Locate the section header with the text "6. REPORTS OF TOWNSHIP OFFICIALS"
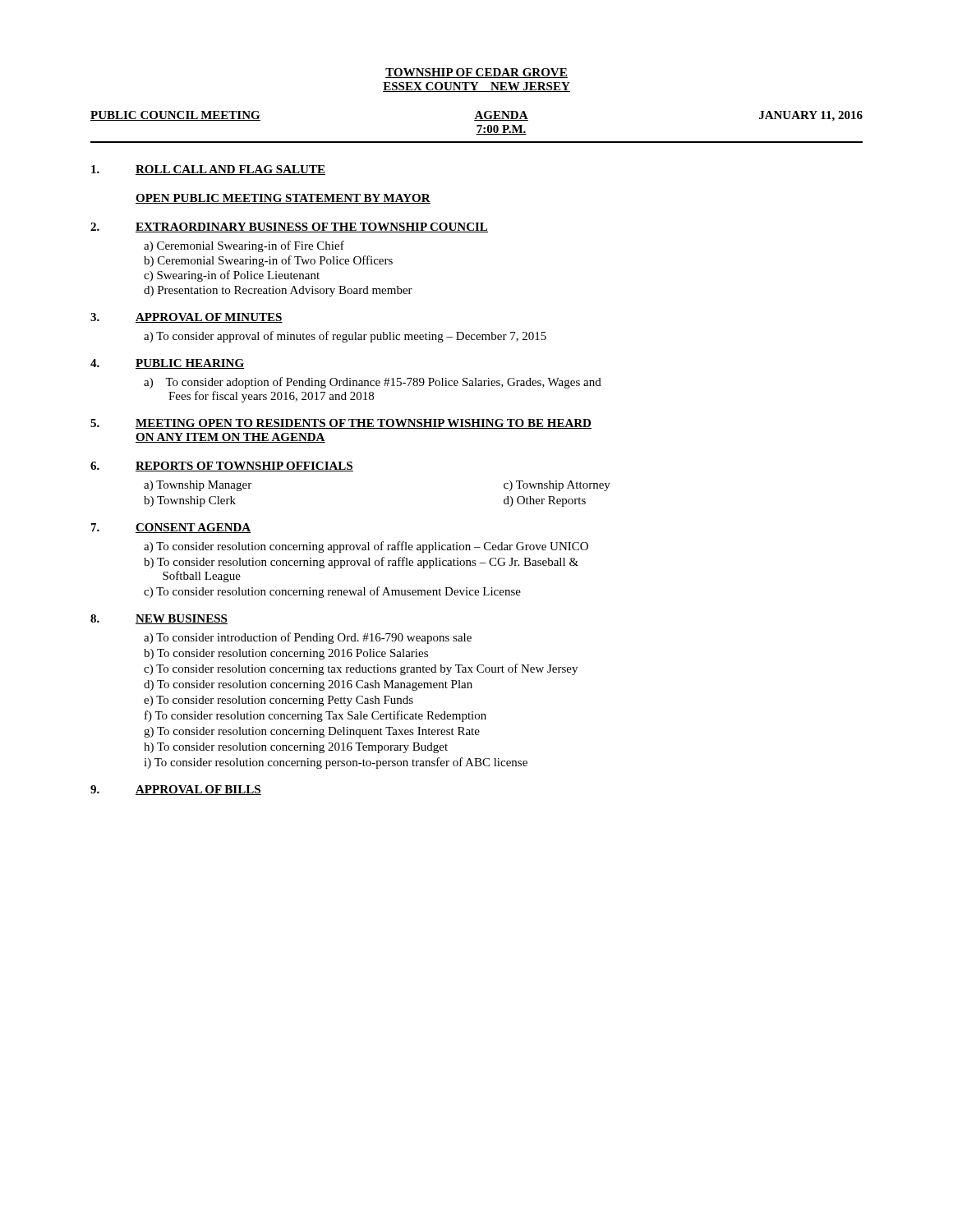This screenshot has width=953, height=1232. click(222, 467)
